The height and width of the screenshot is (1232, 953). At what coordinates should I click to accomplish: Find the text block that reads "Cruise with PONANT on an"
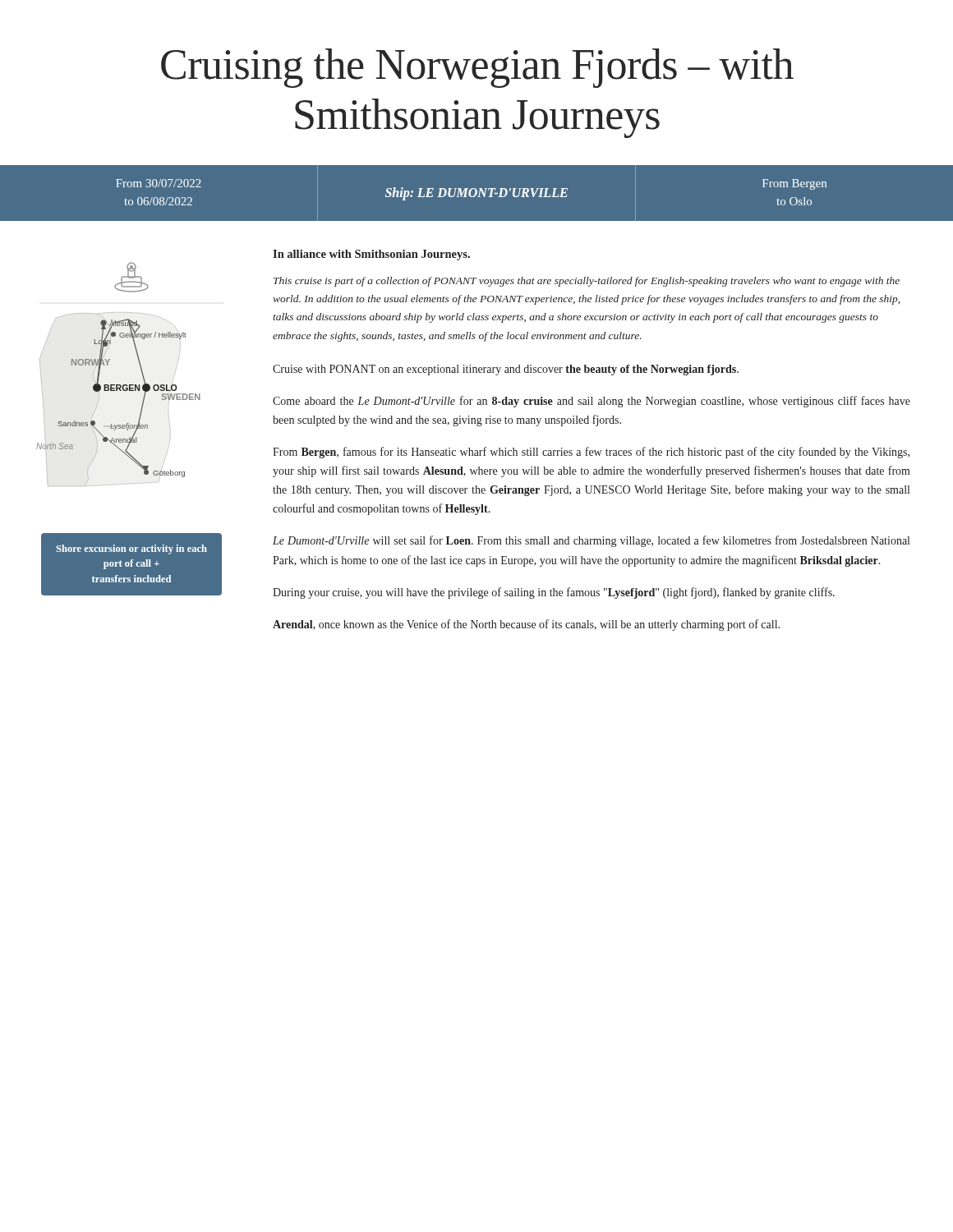(x=506, y=369)
